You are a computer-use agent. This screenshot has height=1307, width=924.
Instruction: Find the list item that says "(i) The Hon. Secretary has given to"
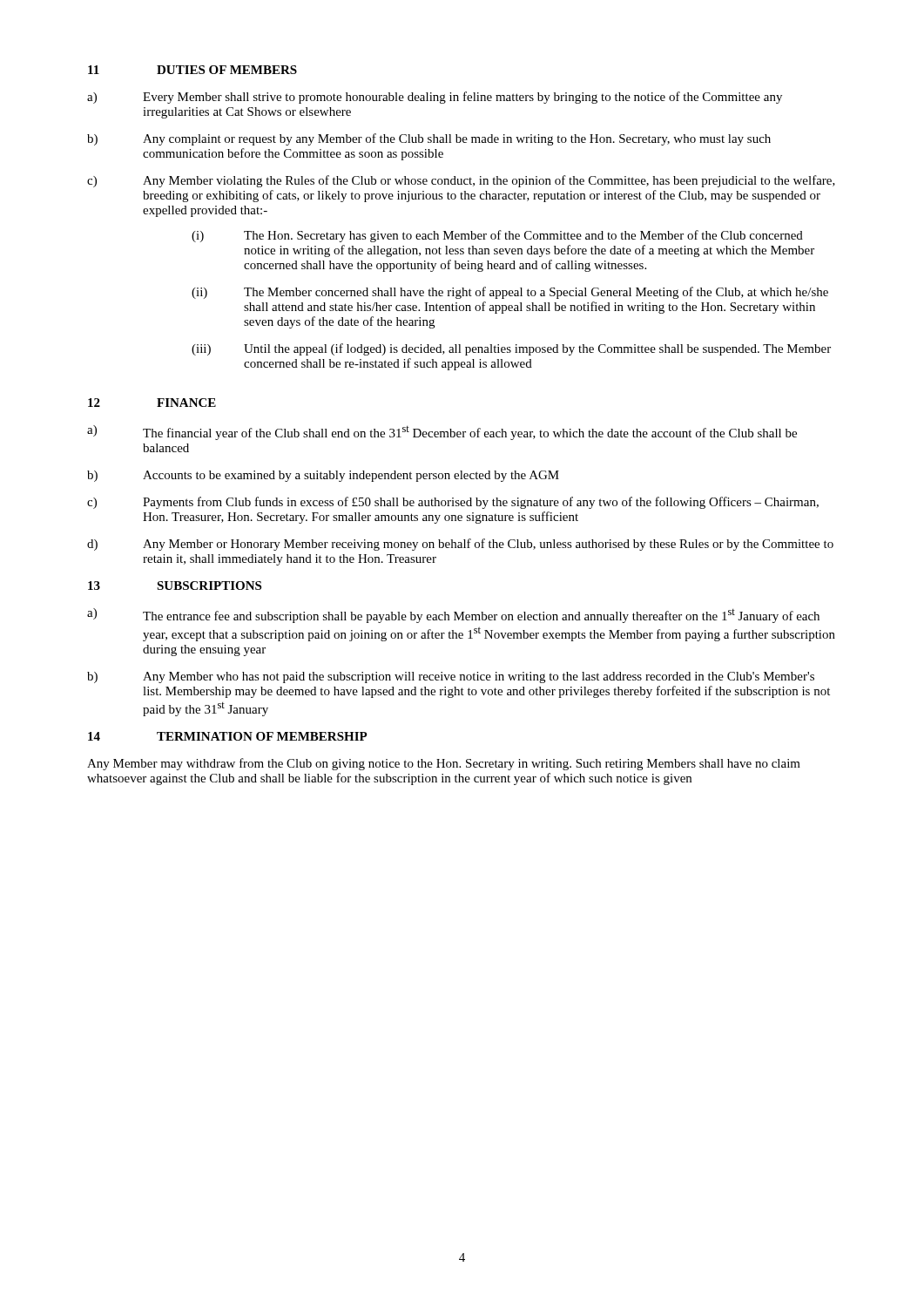(x=514, y=251)
